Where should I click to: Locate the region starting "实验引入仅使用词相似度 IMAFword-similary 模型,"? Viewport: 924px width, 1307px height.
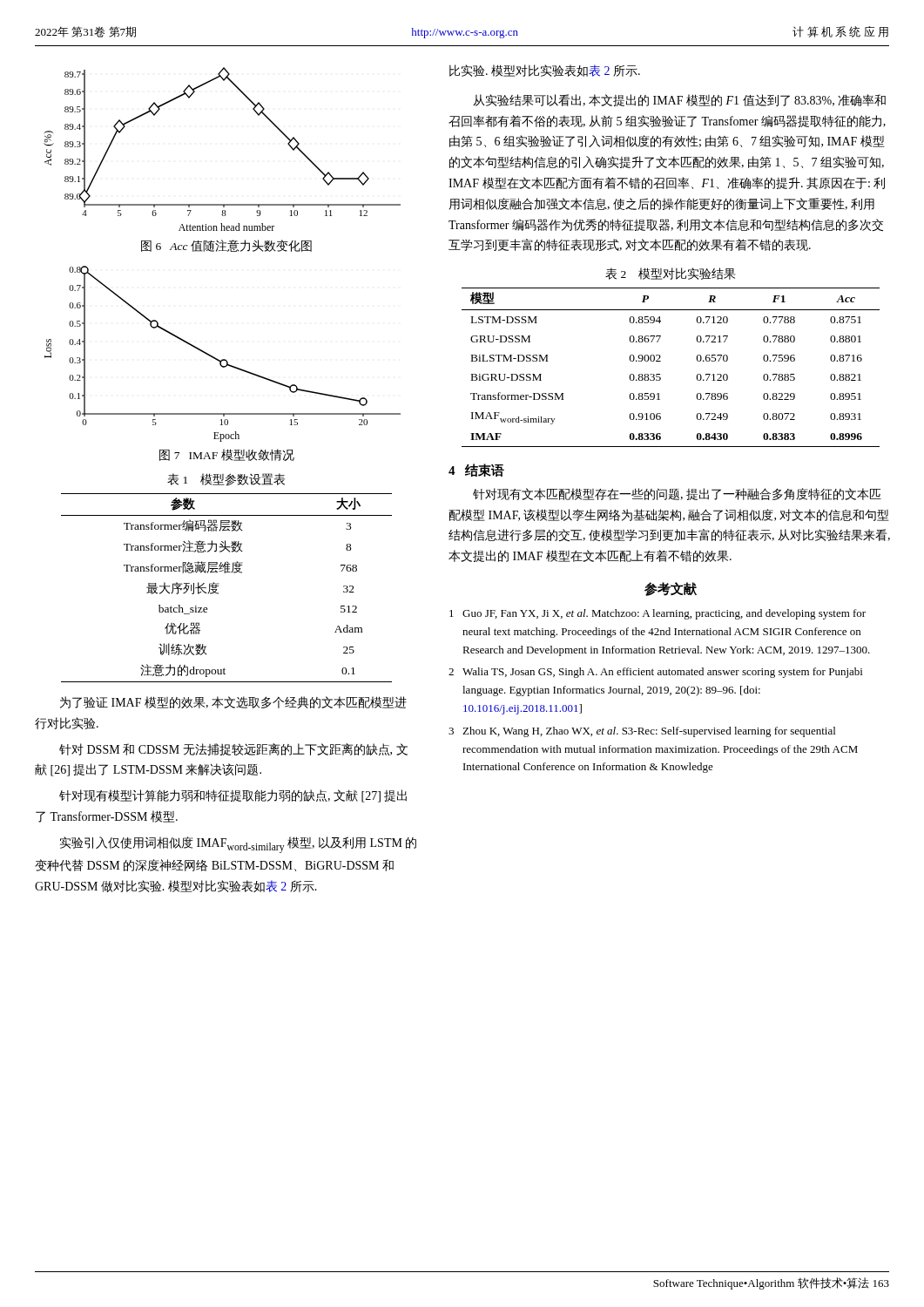pyautogui.click(x=226, y=865)
